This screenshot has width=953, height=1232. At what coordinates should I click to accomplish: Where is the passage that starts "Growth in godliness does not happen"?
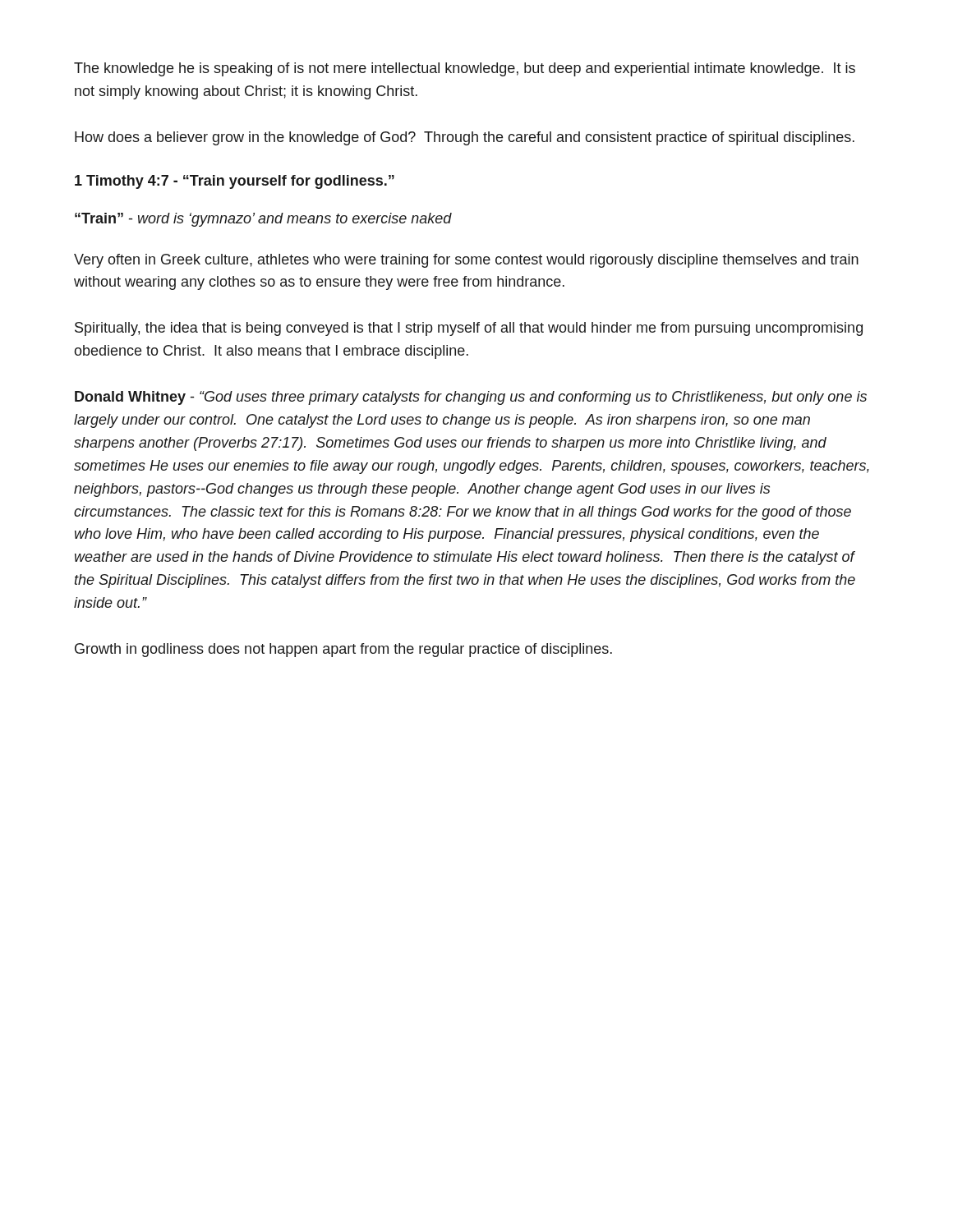coord(344,649)
